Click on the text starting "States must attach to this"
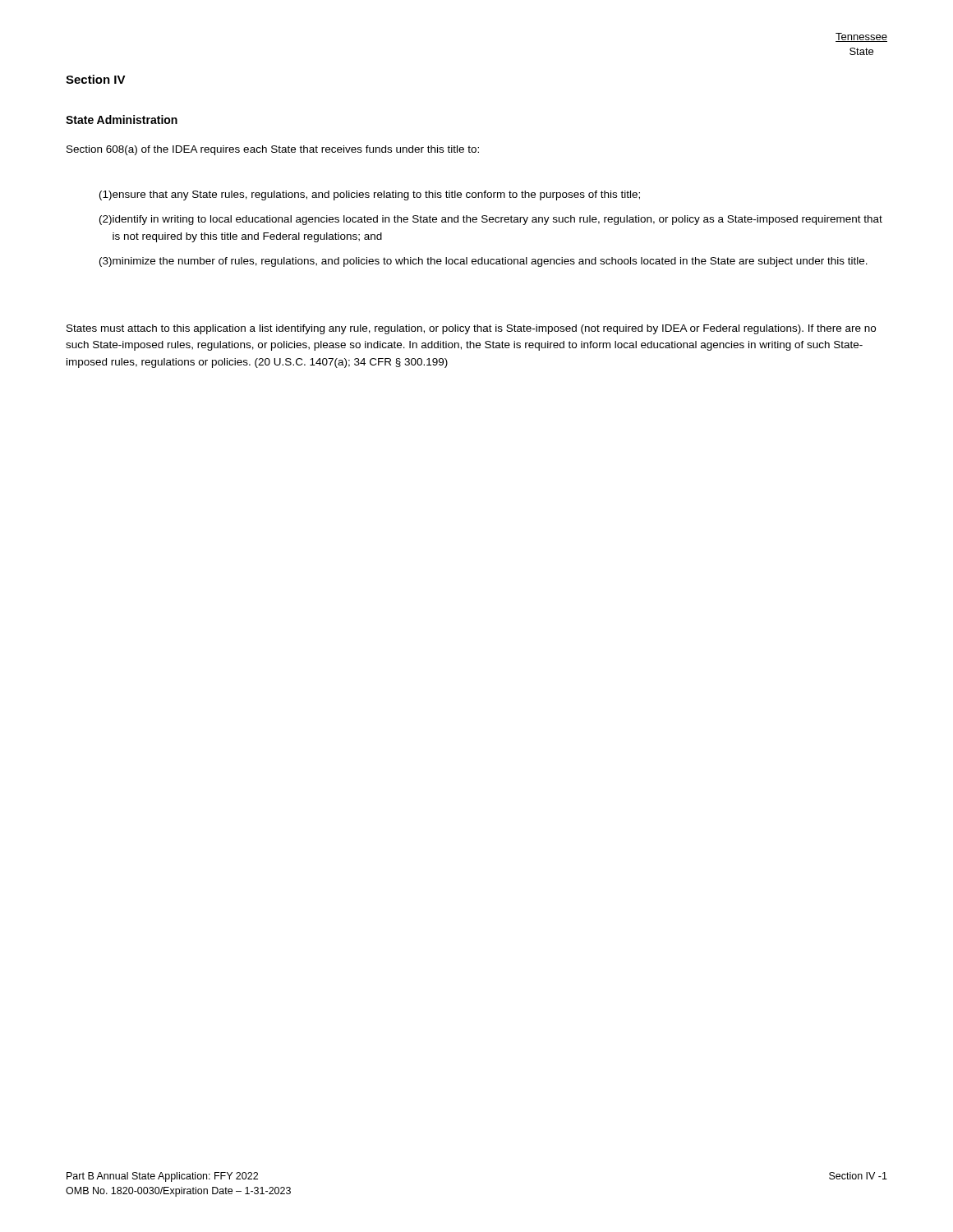Screen dimensions: 1232x953 point(471,345)
